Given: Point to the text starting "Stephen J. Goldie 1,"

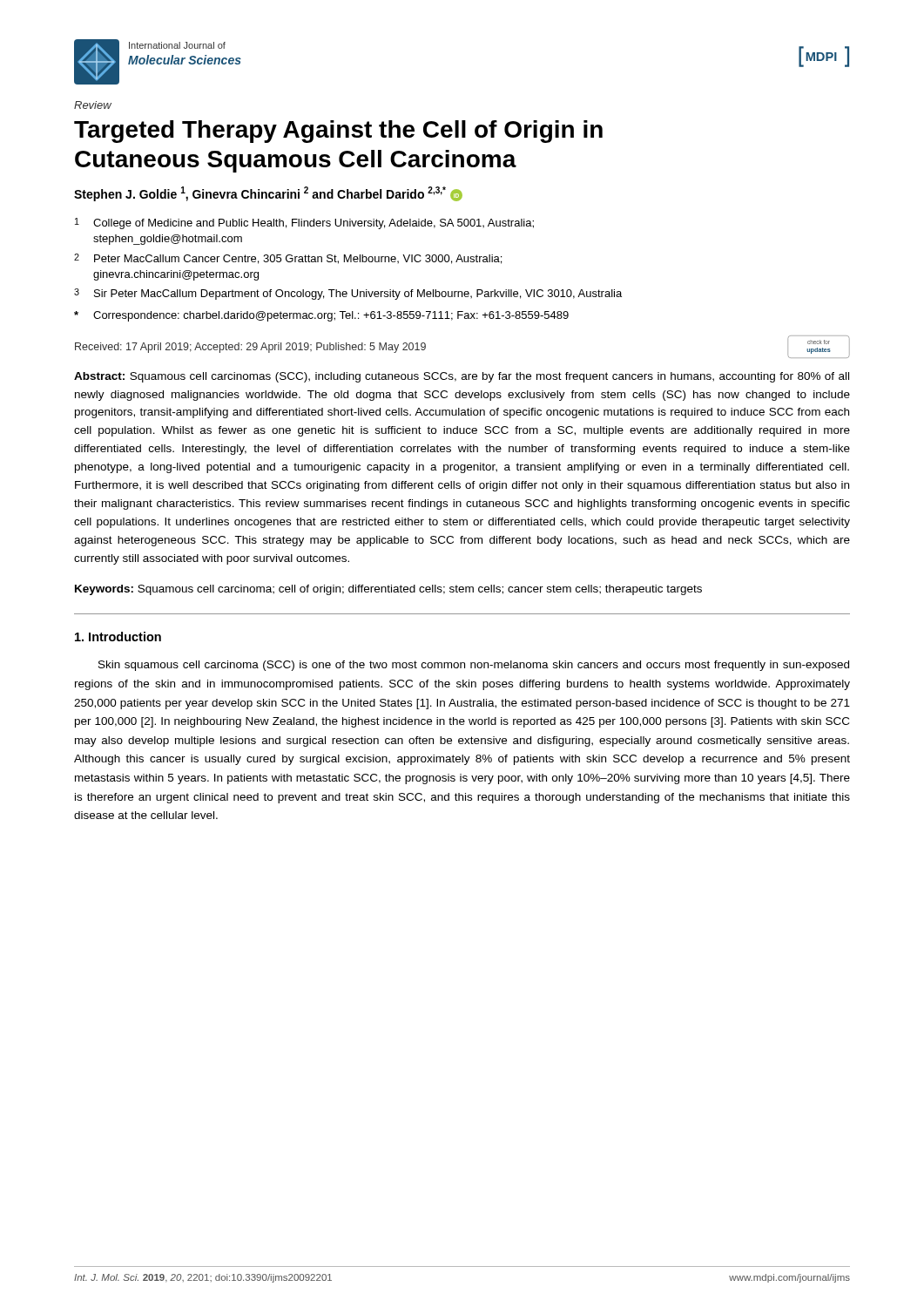Looking at the screenshot, I should click(268, 194).
